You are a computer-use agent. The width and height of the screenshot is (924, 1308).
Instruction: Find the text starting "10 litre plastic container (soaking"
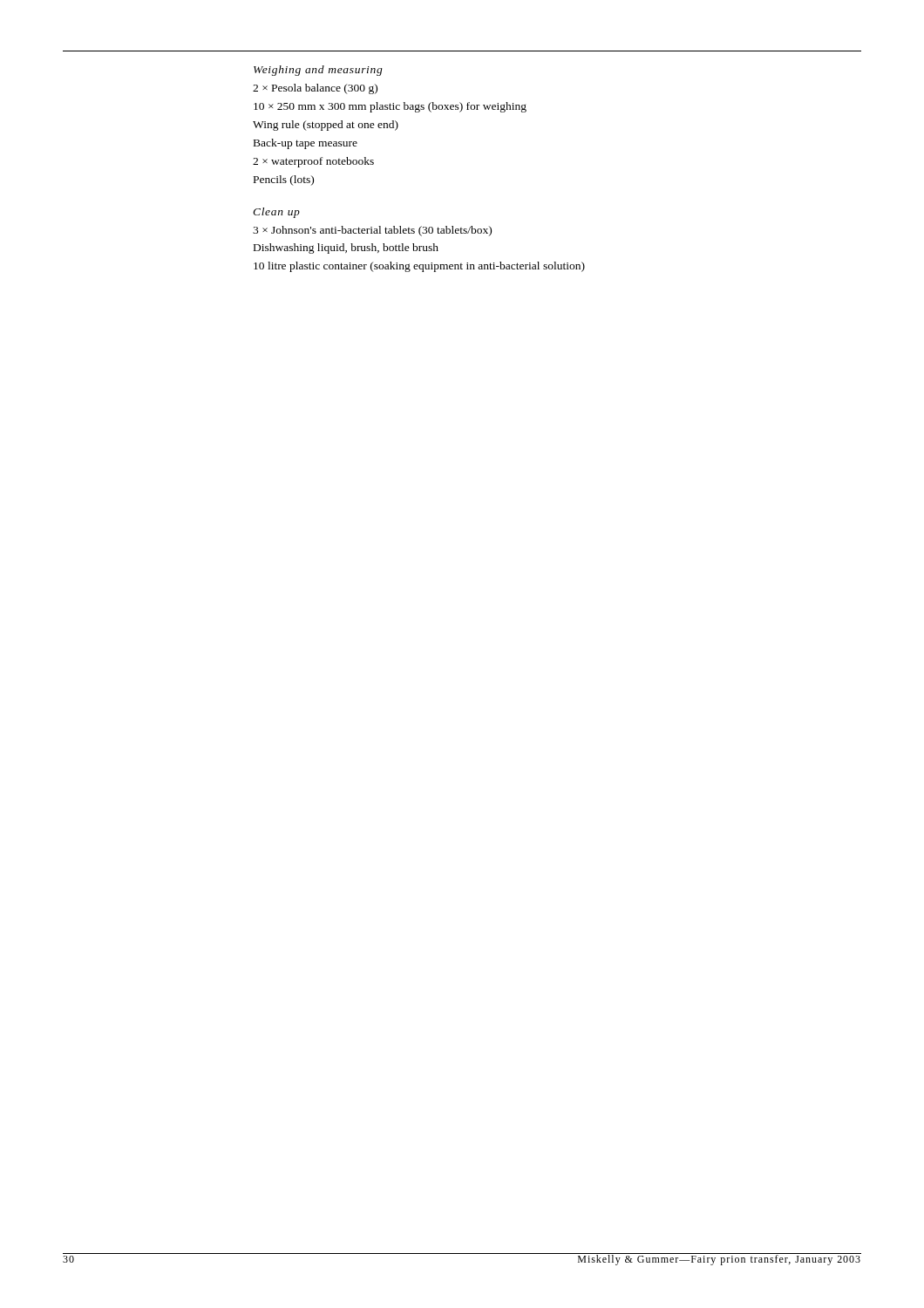(419, 266)
